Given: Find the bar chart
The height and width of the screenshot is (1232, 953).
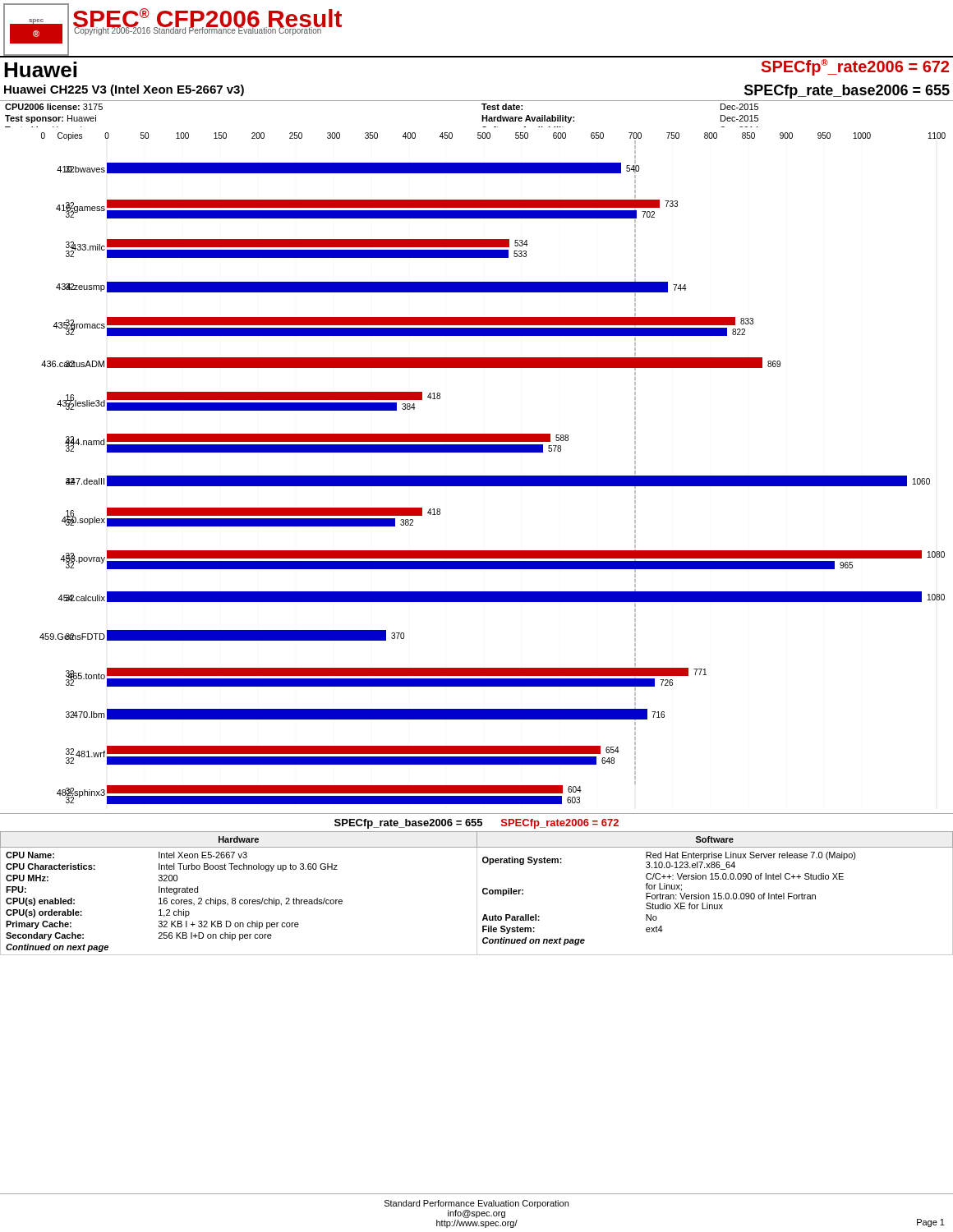Looking at the screenshot, I should (x=476, y=468).
